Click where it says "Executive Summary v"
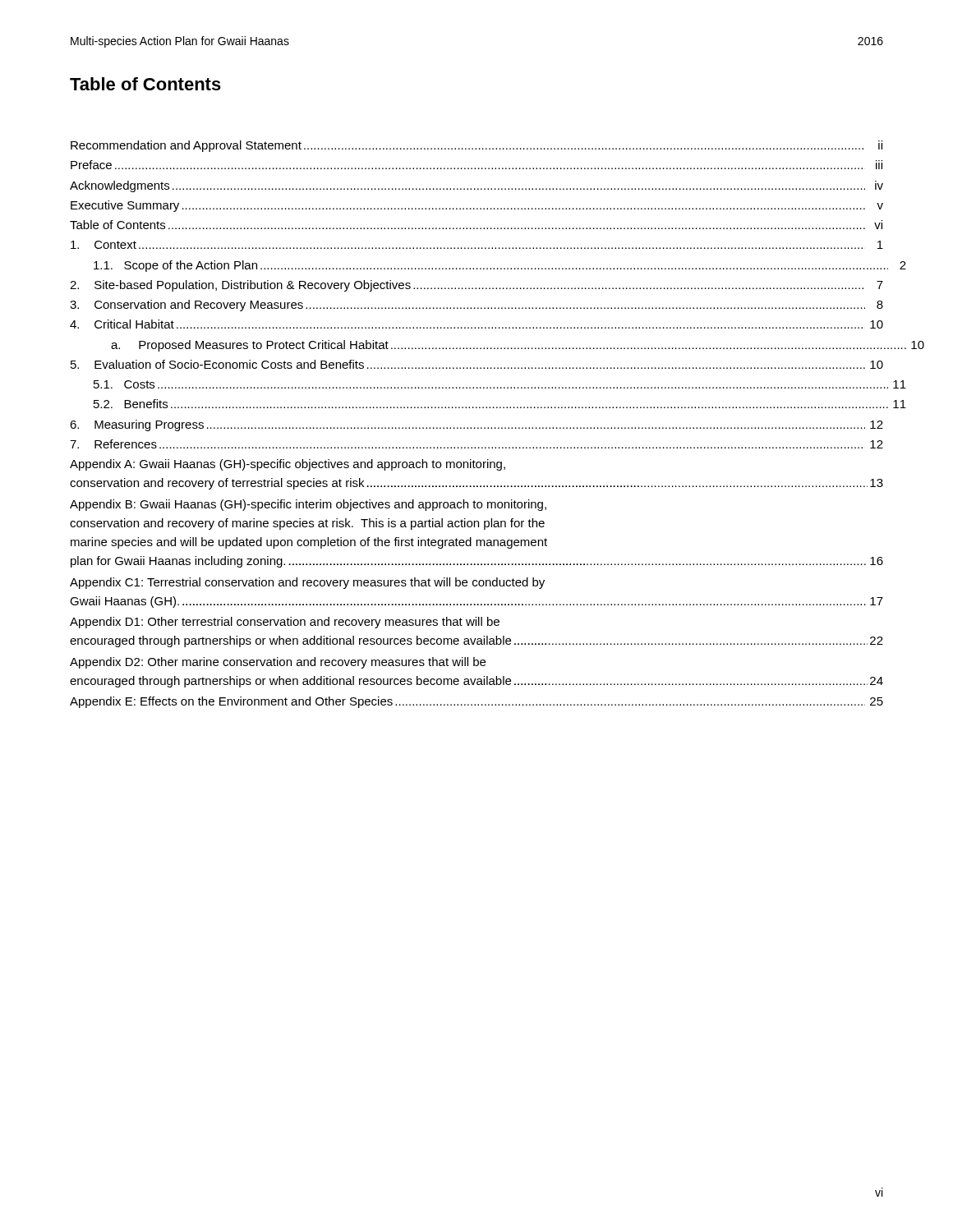This screenshot has width=953, height=1232. pyautogui.click(x=476, y=205)
